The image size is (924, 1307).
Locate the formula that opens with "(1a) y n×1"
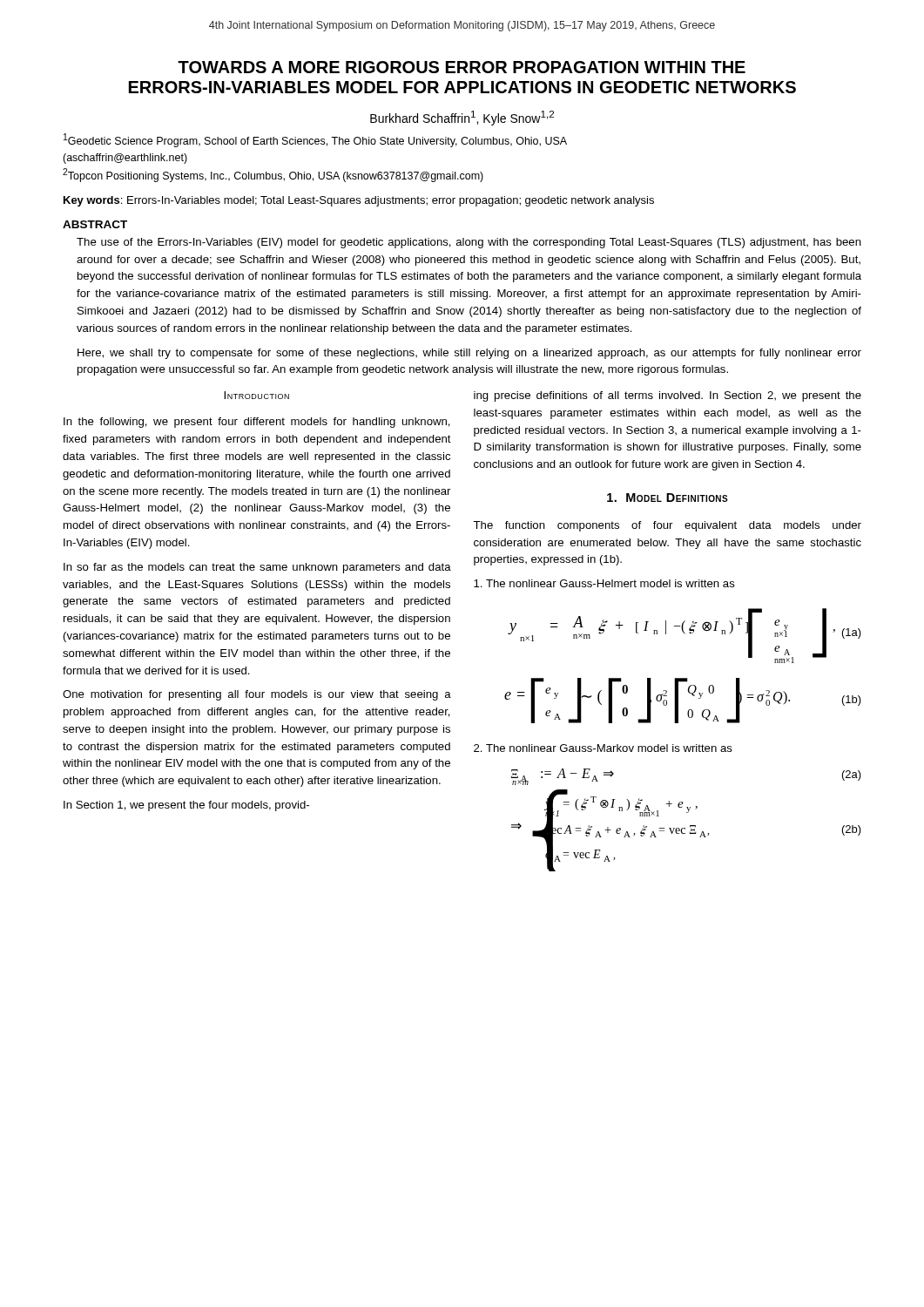(679, 632)
